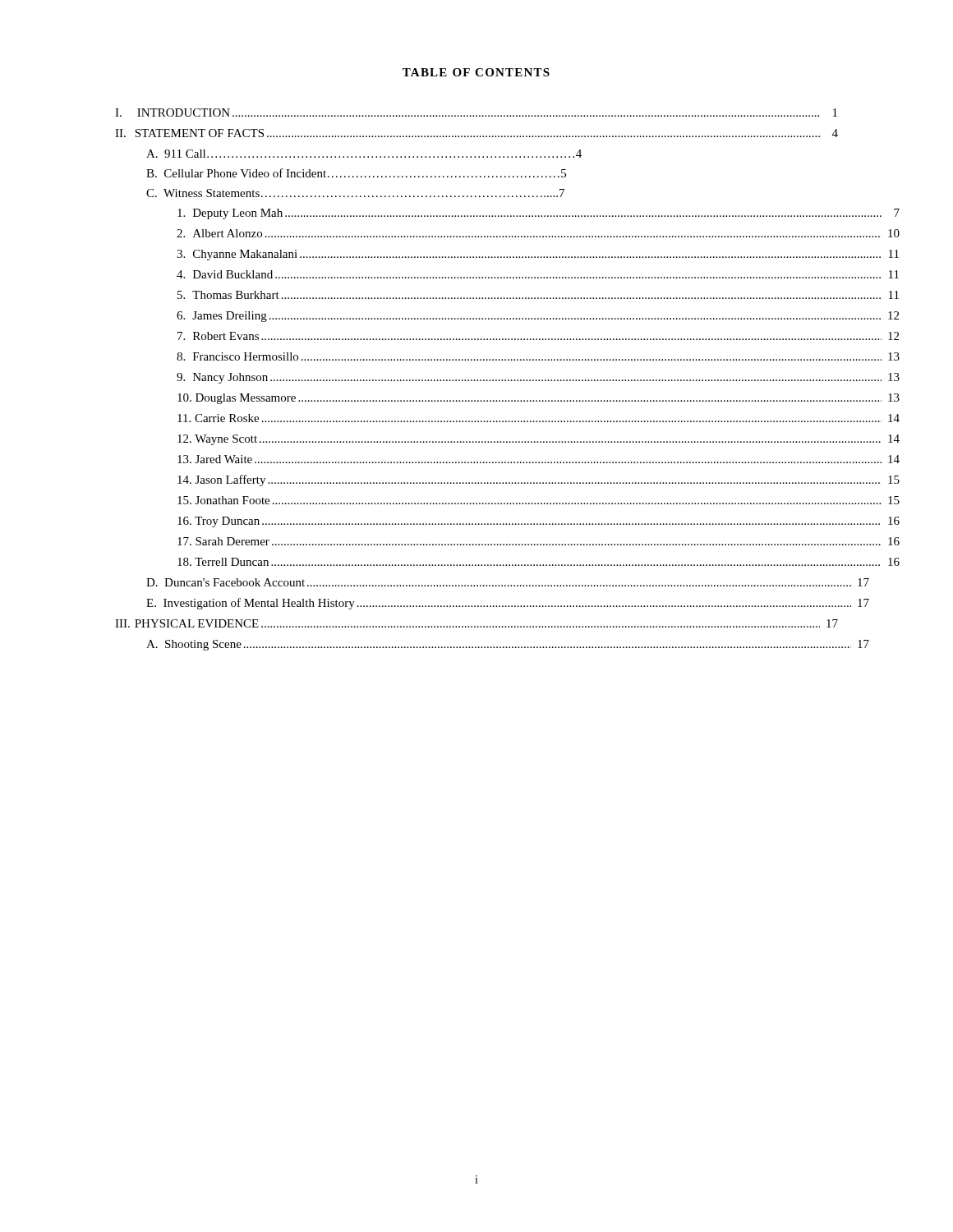Navigate to the block starting "2. Albert Alonzo 10"
953x1232 pixels.
538,234
